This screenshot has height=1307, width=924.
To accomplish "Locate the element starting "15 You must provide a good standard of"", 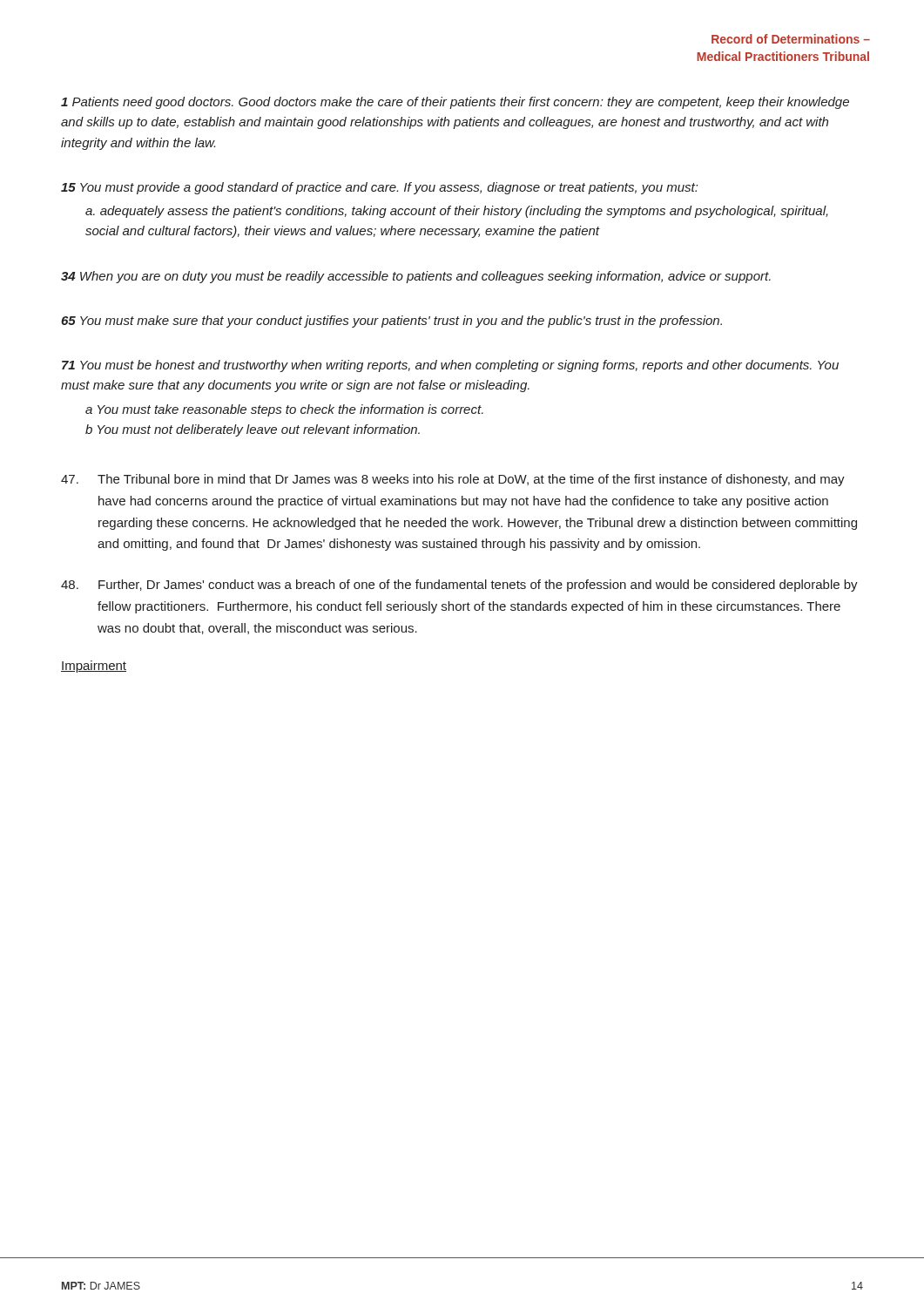I will point(462,210).
